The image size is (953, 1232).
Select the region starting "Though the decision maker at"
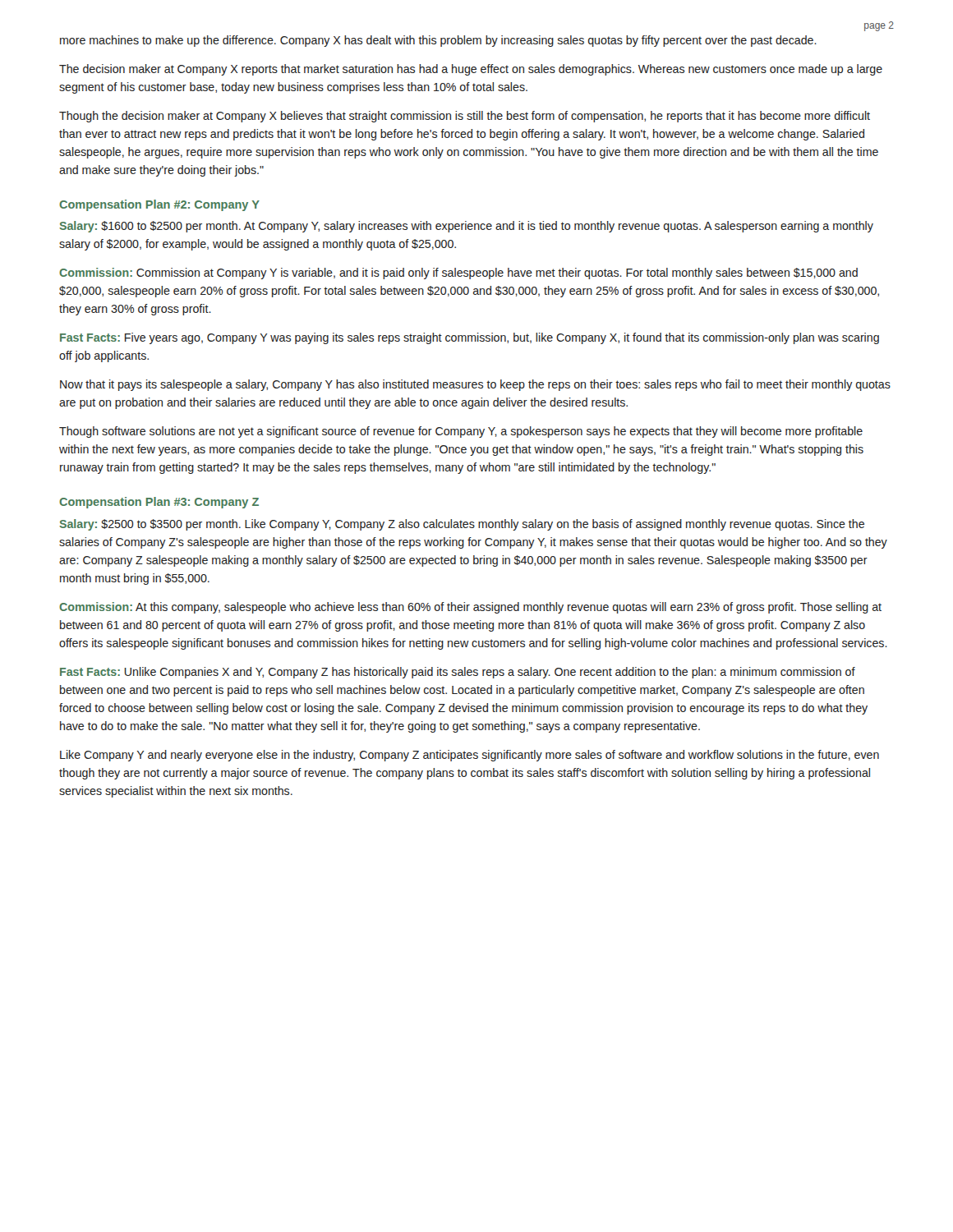(469, 143)
